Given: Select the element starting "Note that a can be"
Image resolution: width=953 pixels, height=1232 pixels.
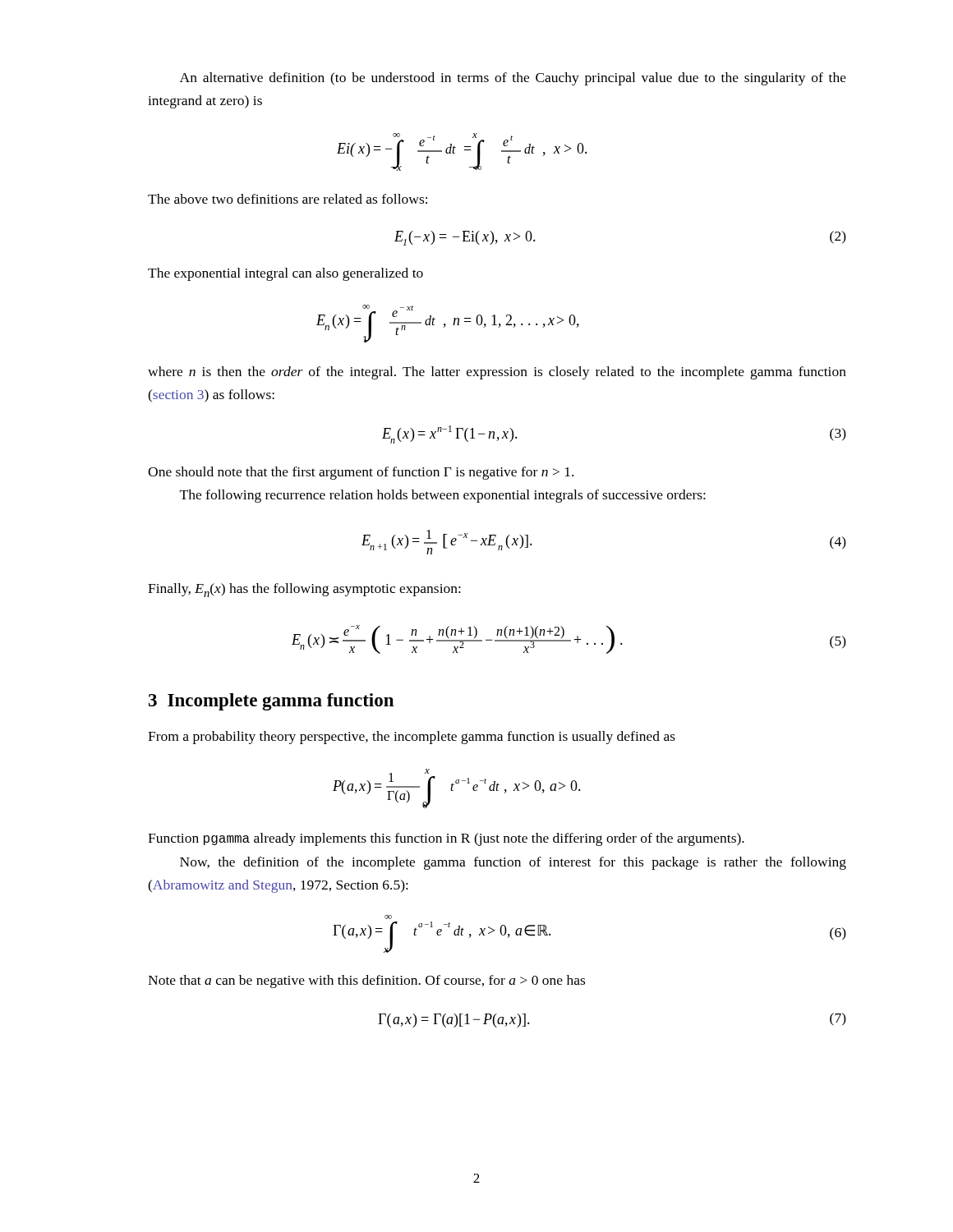Looking at the screenshot, I should [367, 980].
